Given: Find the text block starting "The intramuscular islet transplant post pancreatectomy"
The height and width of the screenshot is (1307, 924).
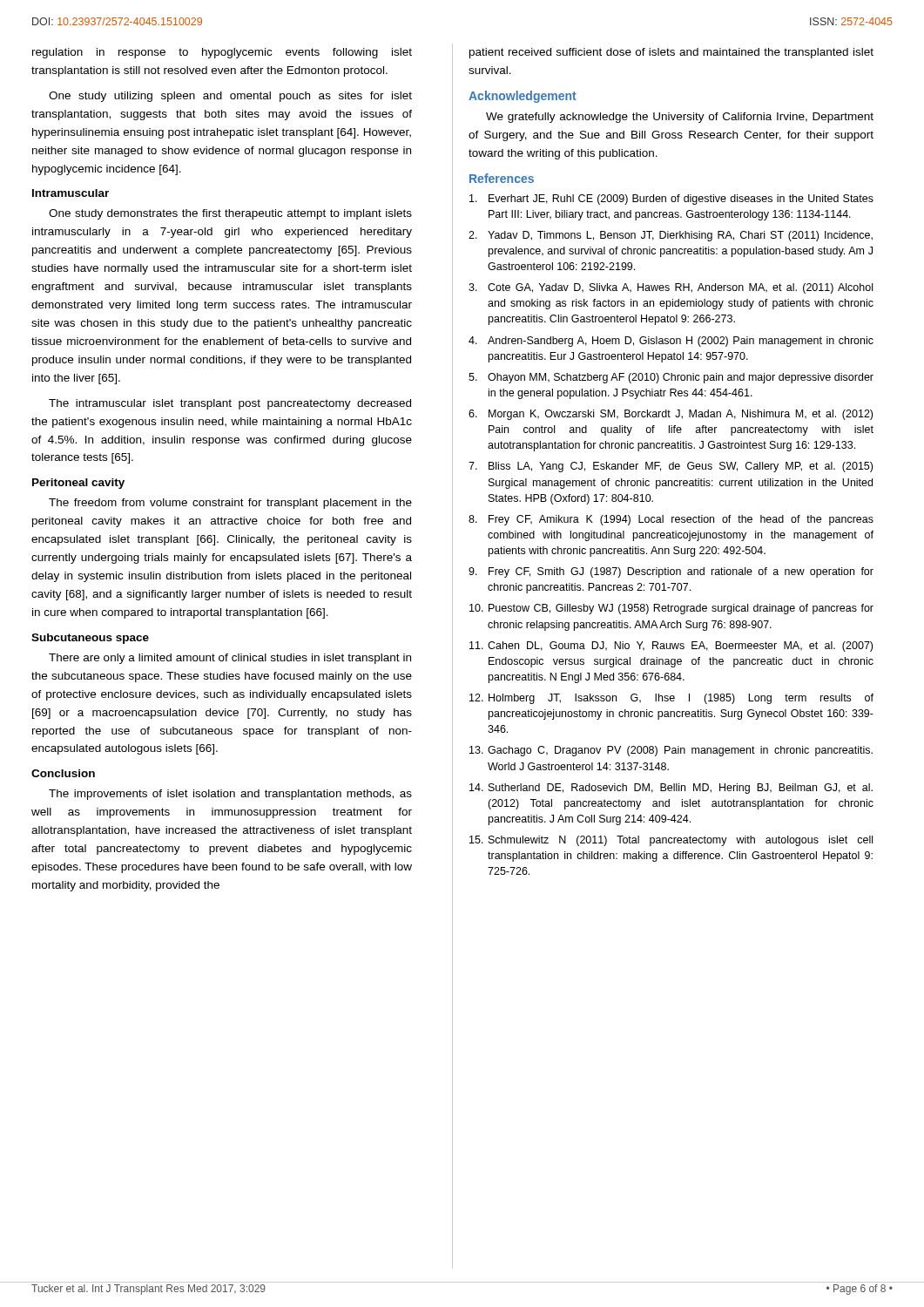Looking at the screenshot, I should click(x=222, y=431).
